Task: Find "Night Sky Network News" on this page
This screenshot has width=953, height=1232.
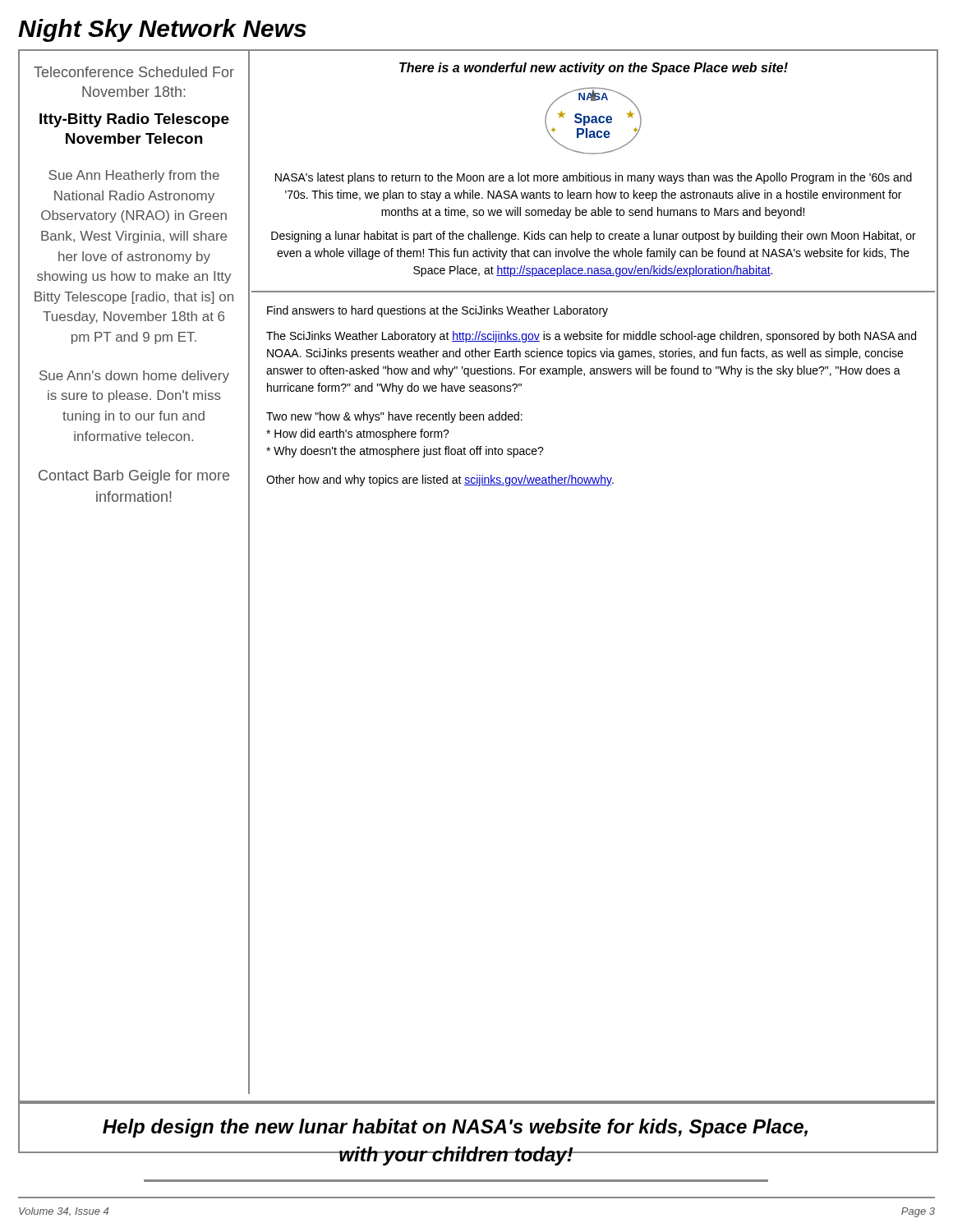Action: coord(163,28)
